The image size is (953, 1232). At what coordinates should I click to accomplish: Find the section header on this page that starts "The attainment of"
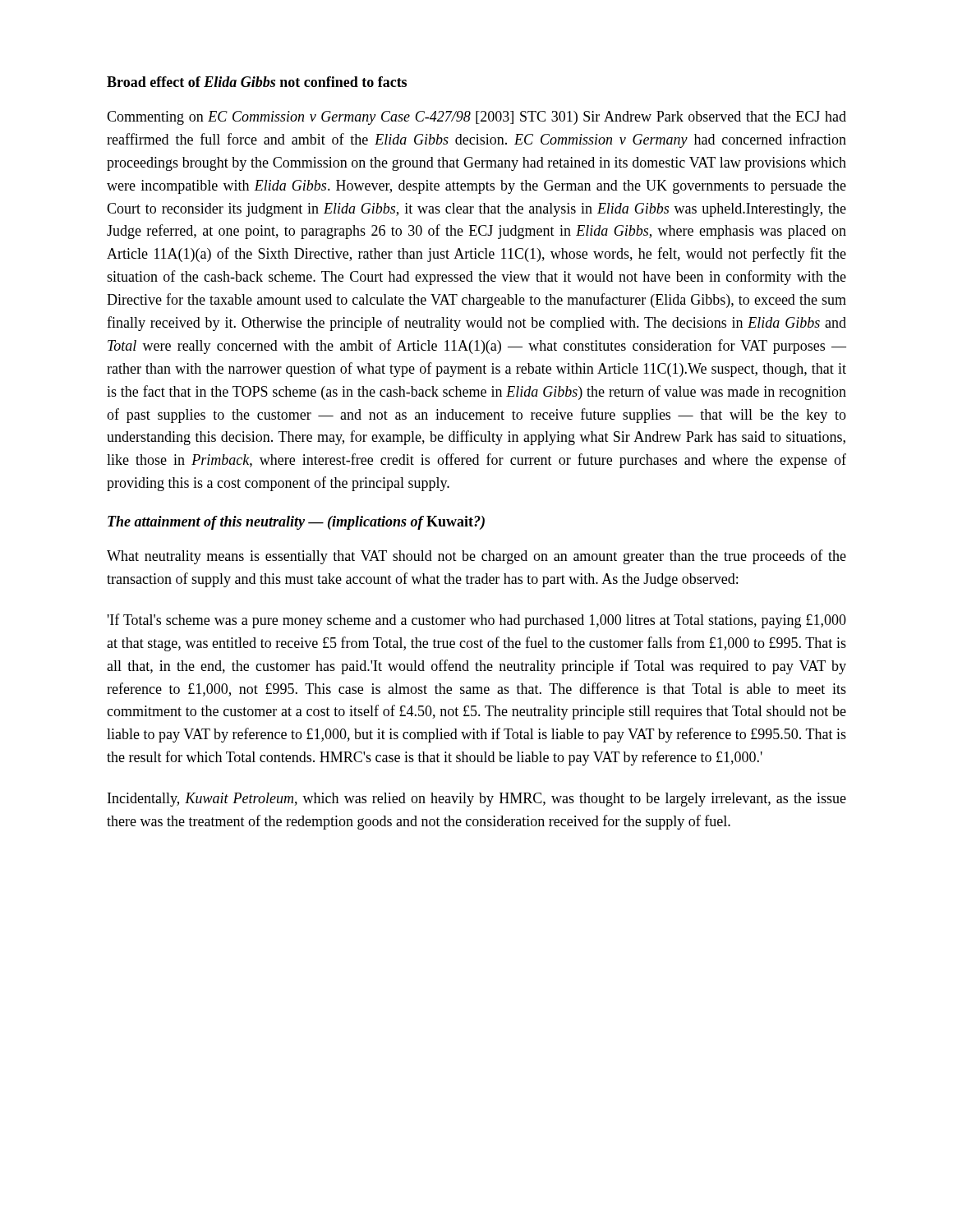click(296, 522)
